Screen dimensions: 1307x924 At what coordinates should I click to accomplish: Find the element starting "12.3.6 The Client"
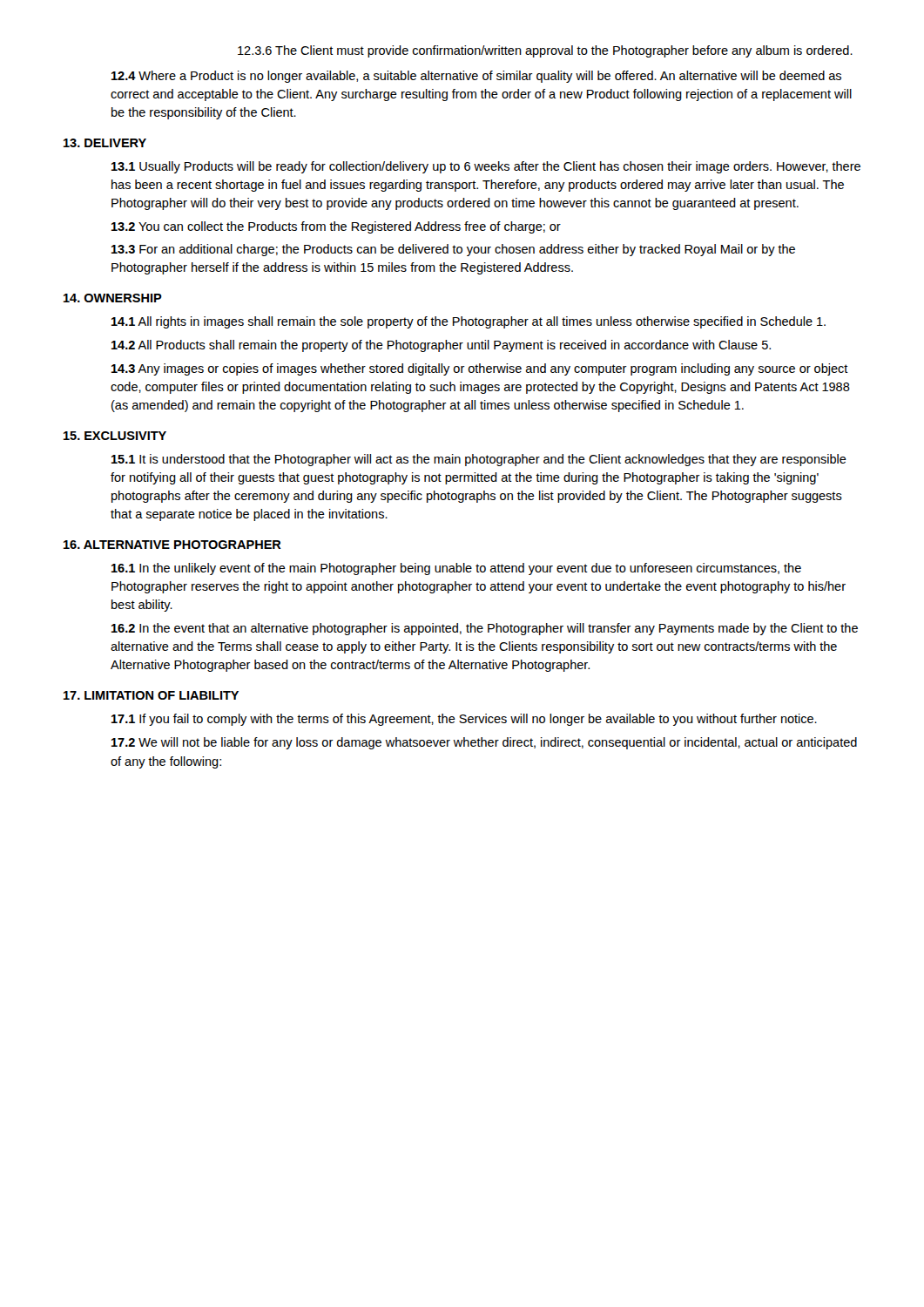pos(545,51)
